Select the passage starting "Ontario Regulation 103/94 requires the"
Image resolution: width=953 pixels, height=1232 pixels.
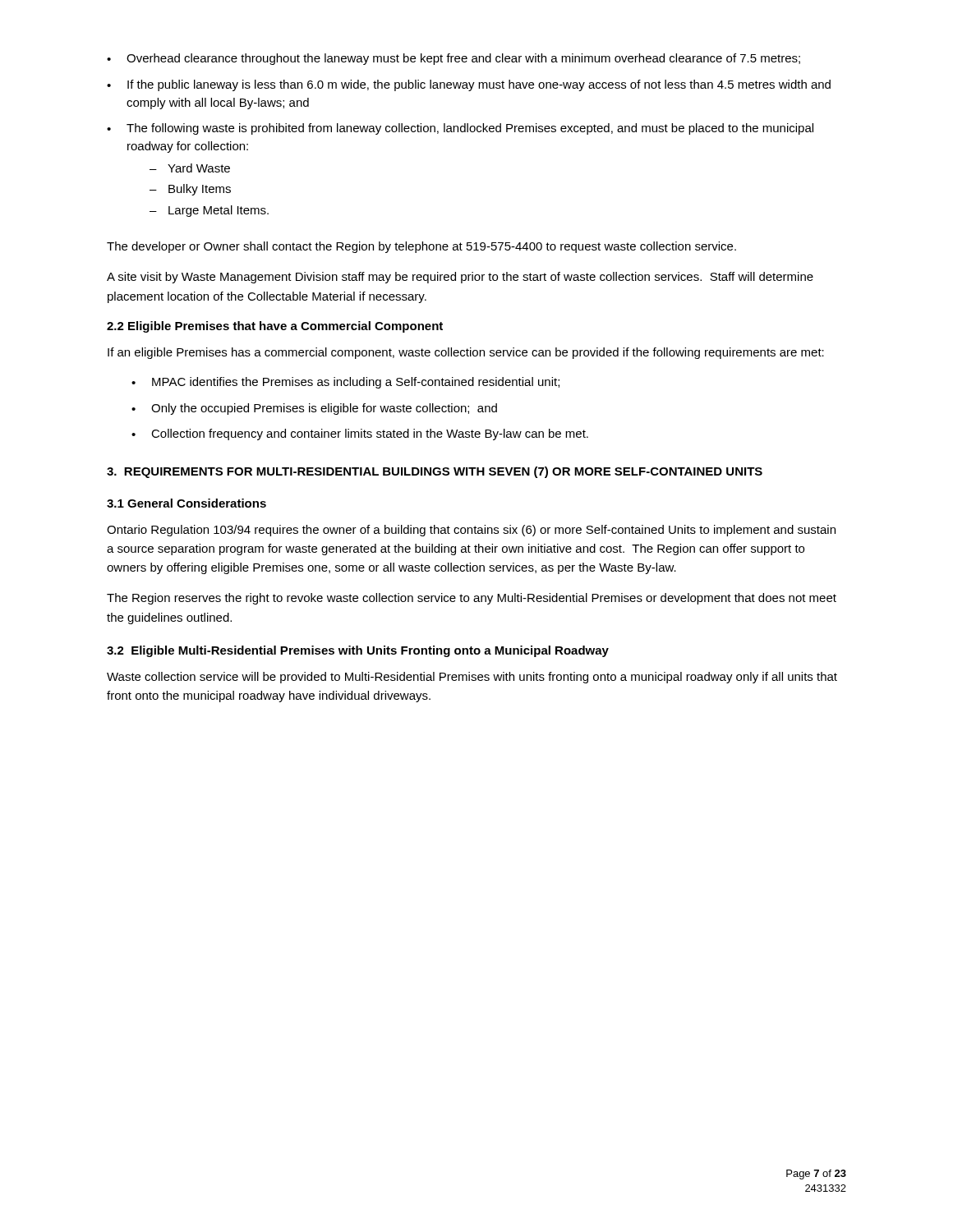(472, 548)
